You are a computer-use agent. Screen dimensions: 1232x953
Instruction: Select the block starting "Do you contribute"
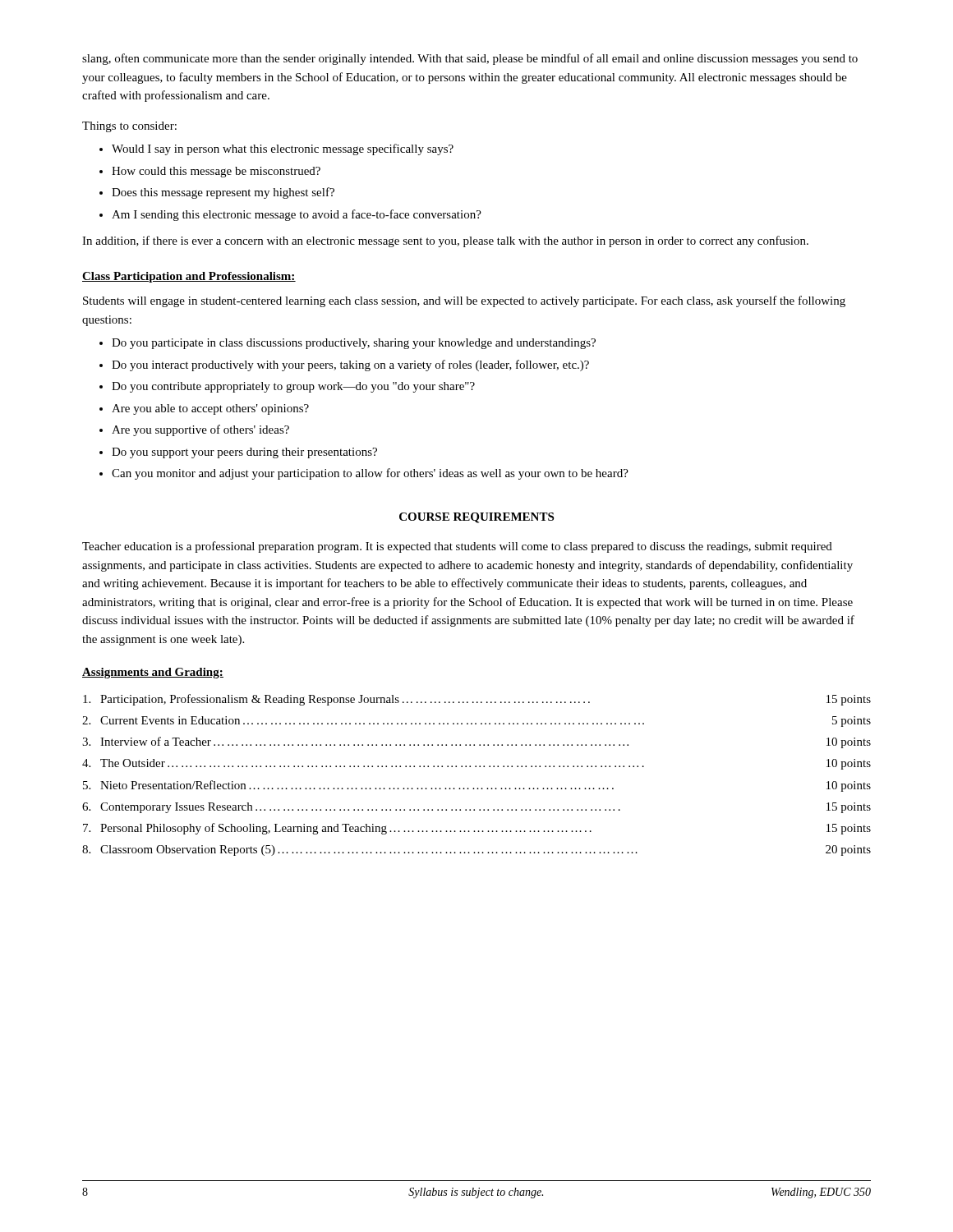click(x=293, y=387)
